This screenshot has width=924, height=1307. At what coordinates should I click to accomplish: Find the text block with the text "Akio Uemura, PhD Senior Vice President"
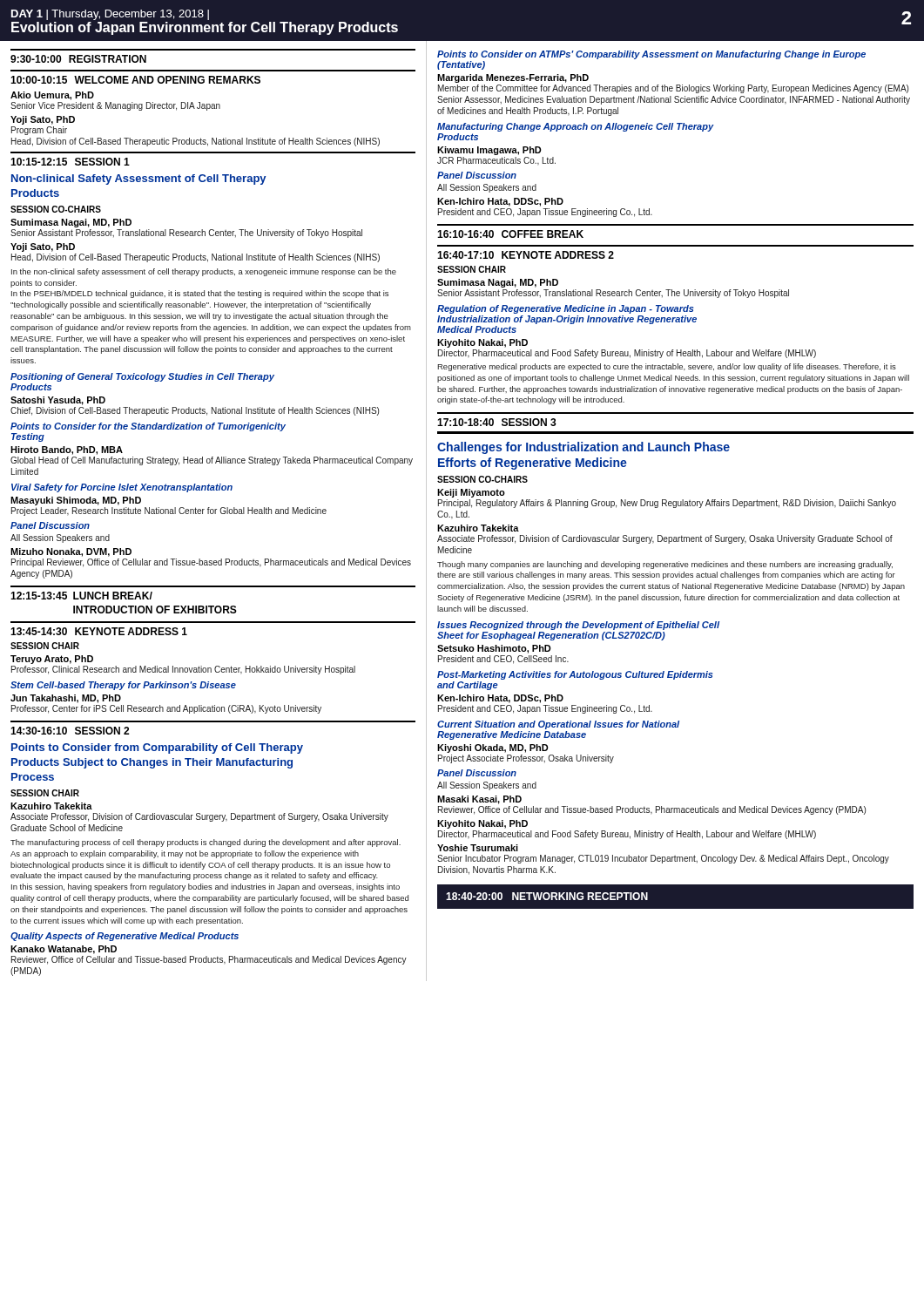213,101
